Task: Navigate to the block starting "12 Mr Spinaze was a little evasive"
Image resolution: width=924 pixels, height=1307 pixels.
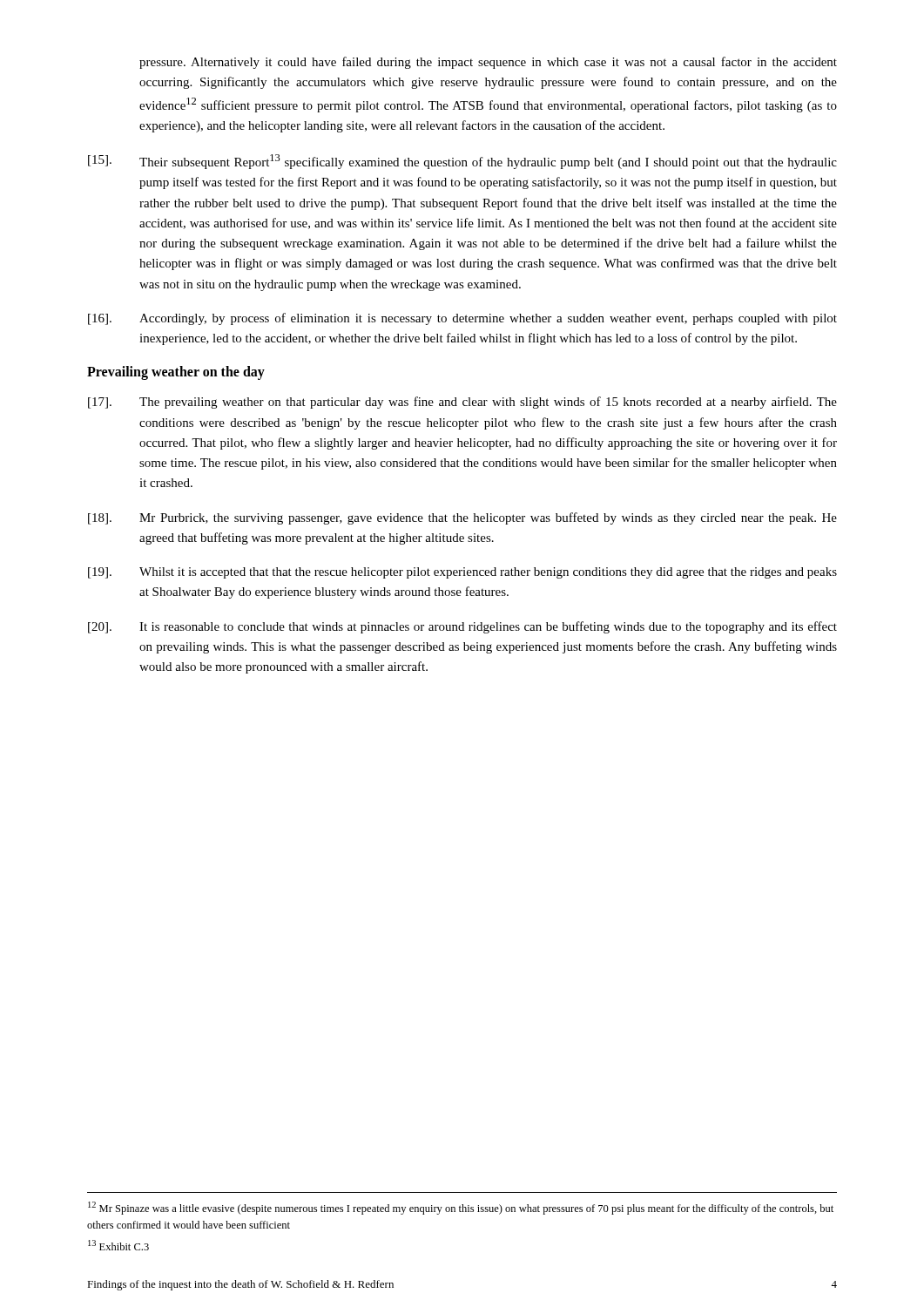Action: pyautogui.click(x=460, y=1215)
